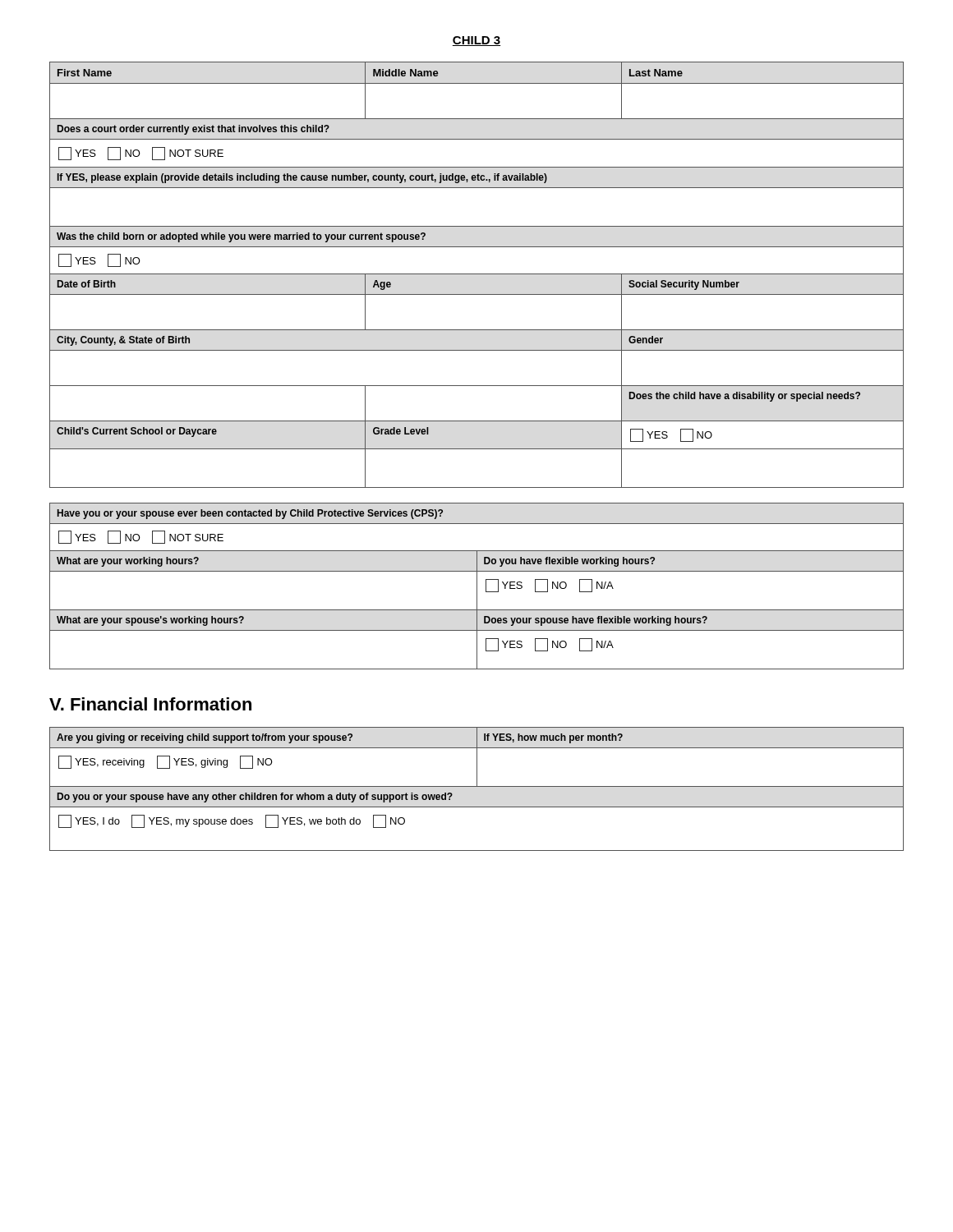
Task: Locate the title
Action: click(476, 40)
